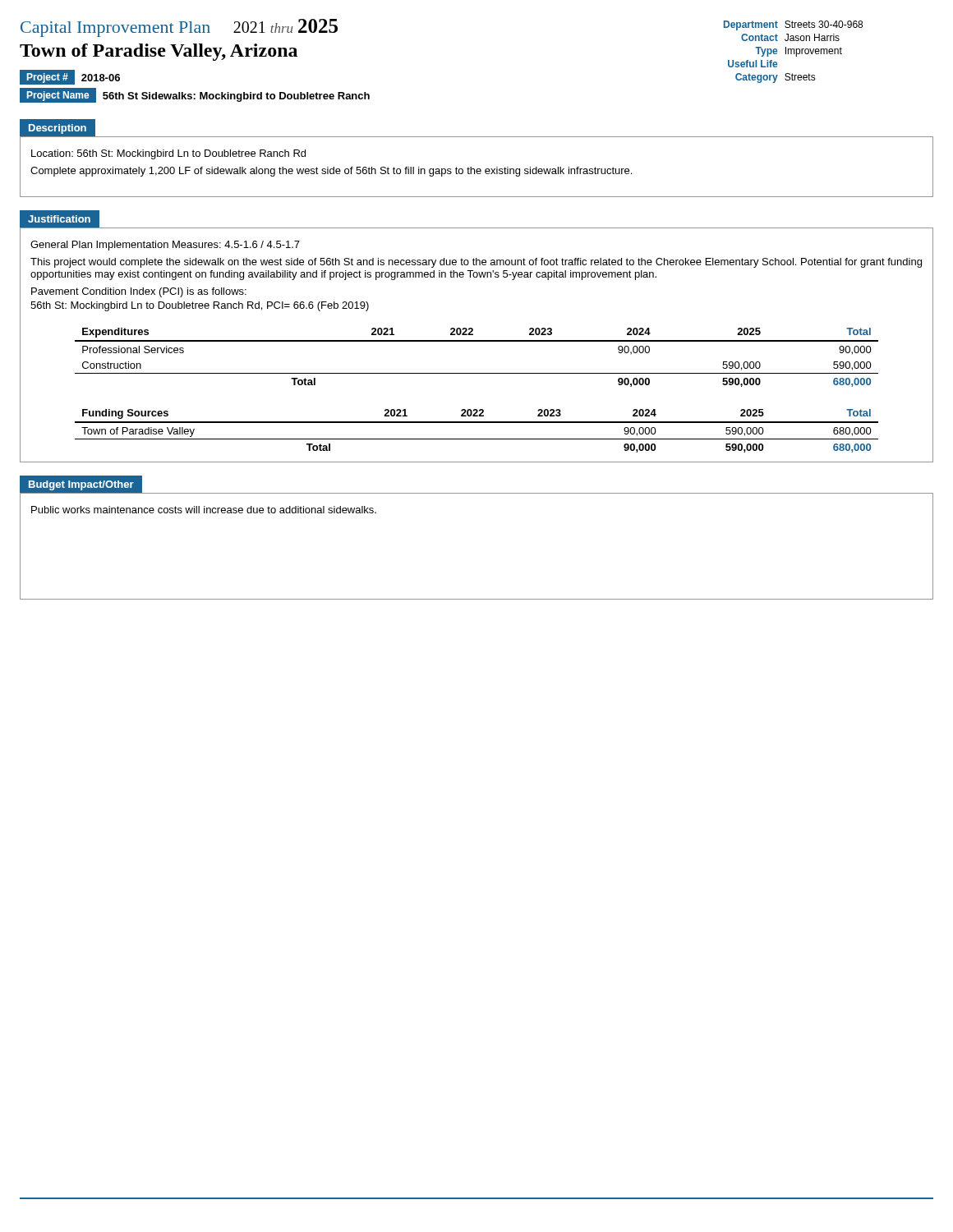Where is the passage that starts "Public works maintenance costs"?
This screenshot has height=1232, width=953.
click(x=204, y=510)
